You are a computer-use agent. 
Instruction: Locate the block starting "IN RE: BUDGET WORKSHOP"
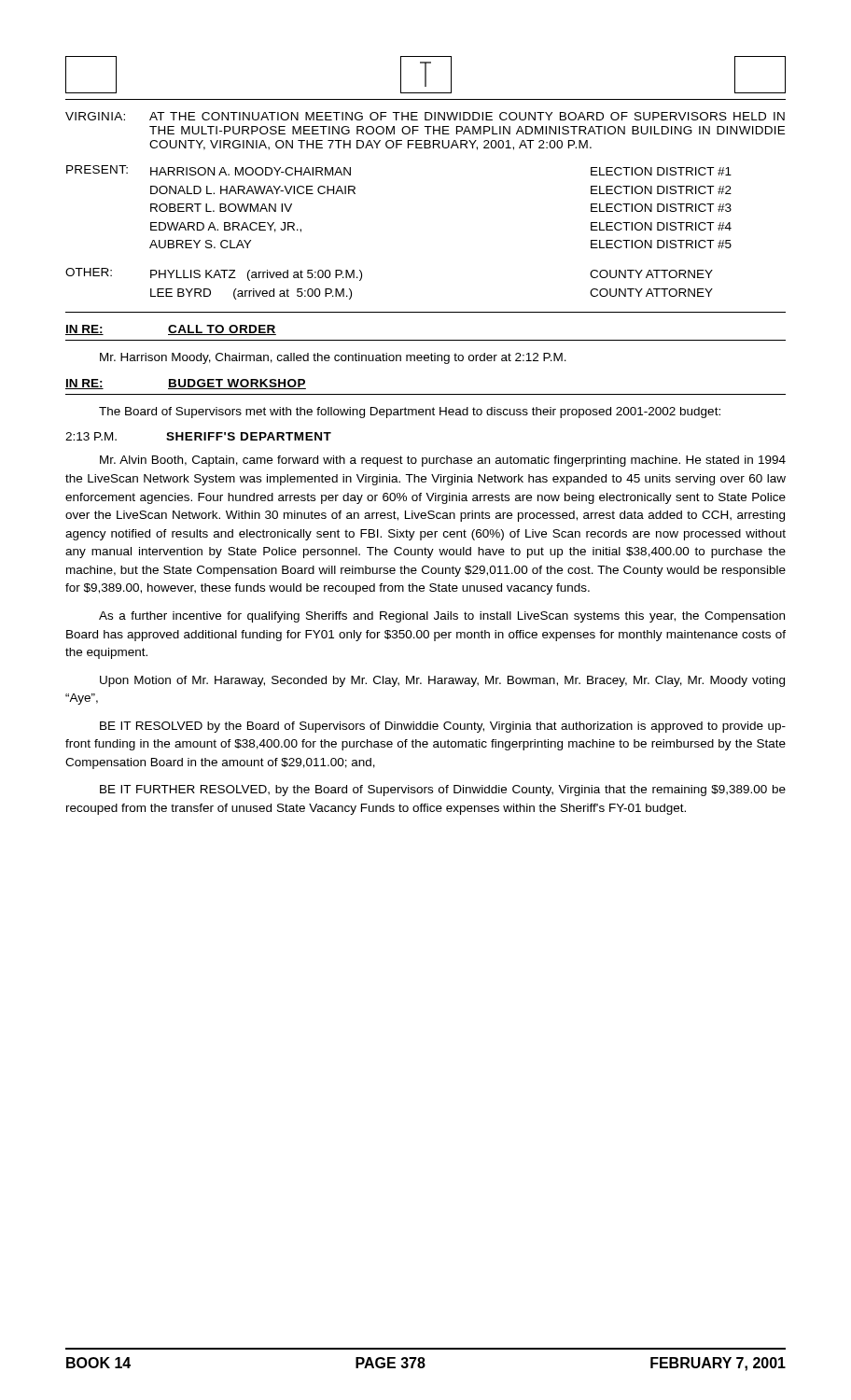(x=186, y=383)
